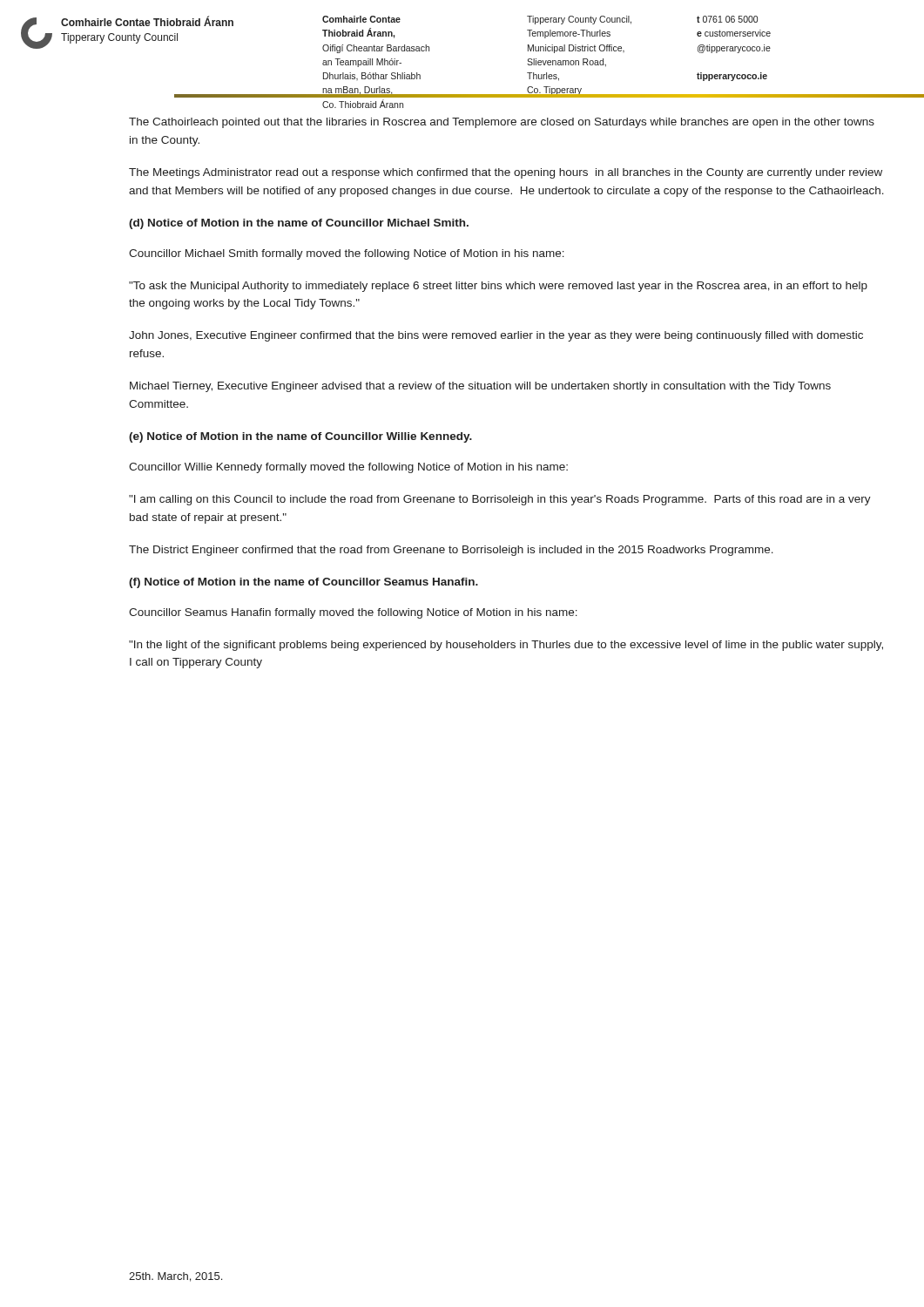Click on the text block that reads "The Cathoirleach pointed"
This screenshot has height=1307, width=924.
pos(502,131)
